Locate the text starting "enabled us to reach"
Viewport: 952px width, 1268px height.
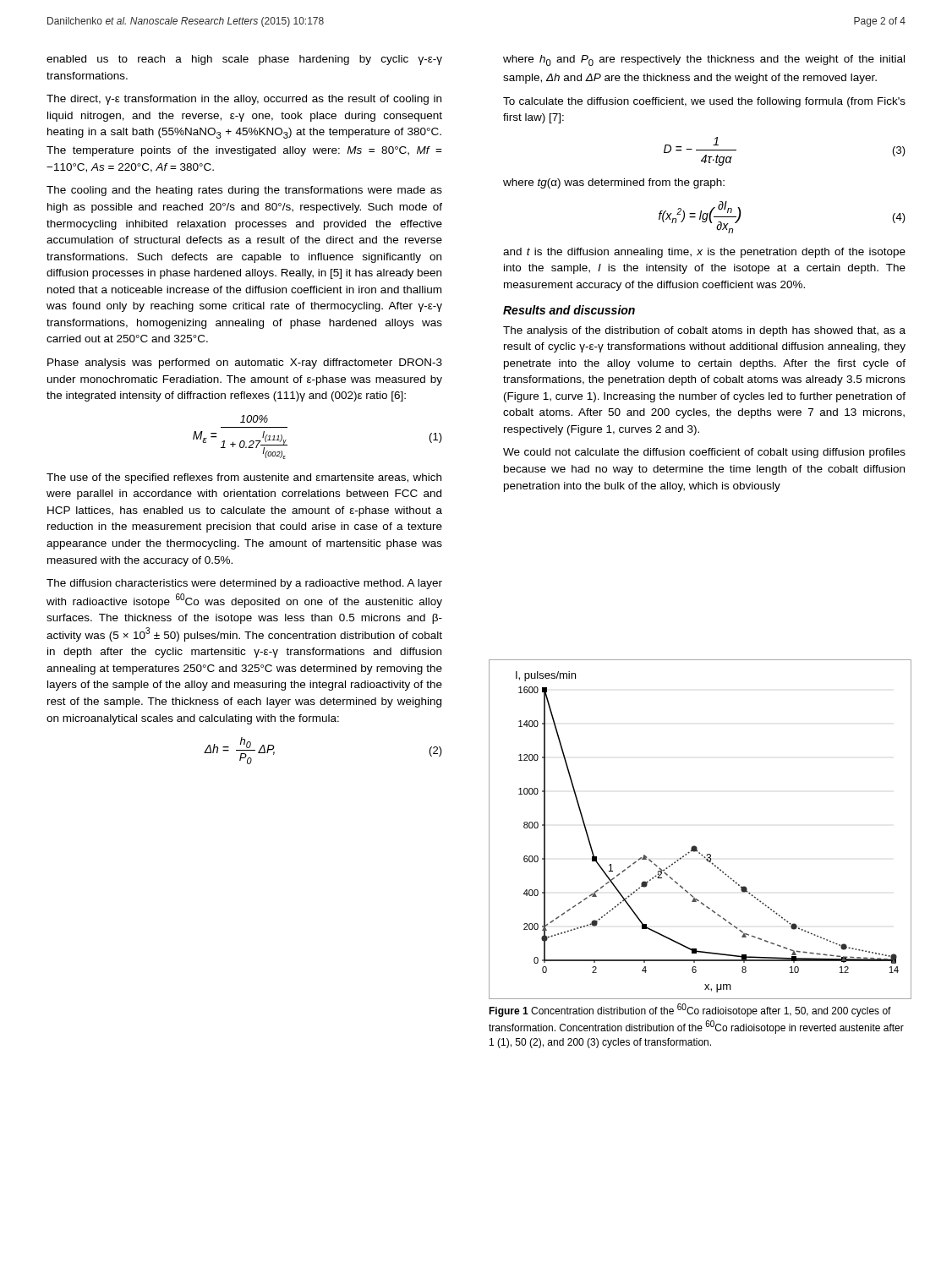click(x=244, y=67)
